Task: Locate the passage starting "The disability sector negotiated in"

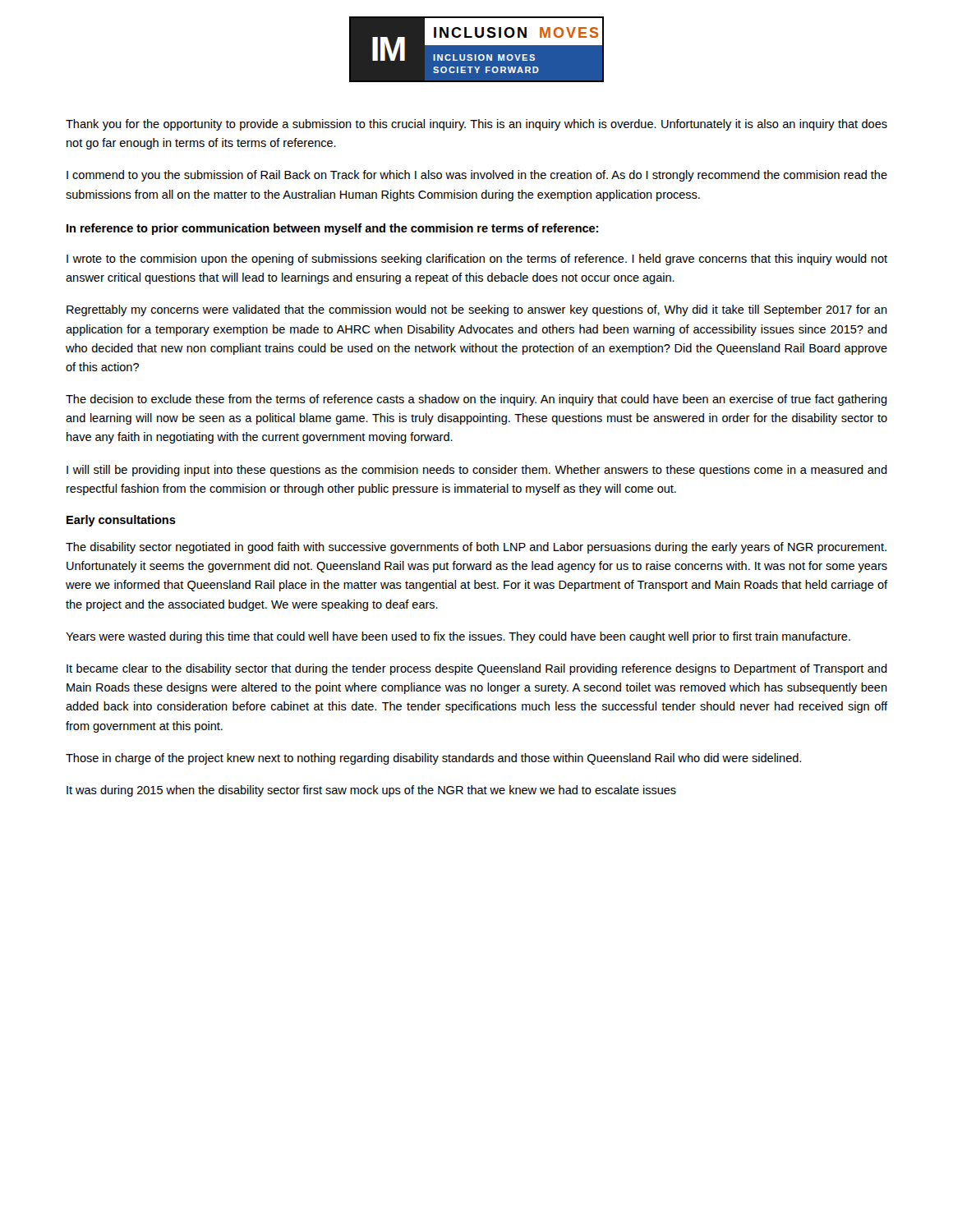Action: (x=476, y=576)
